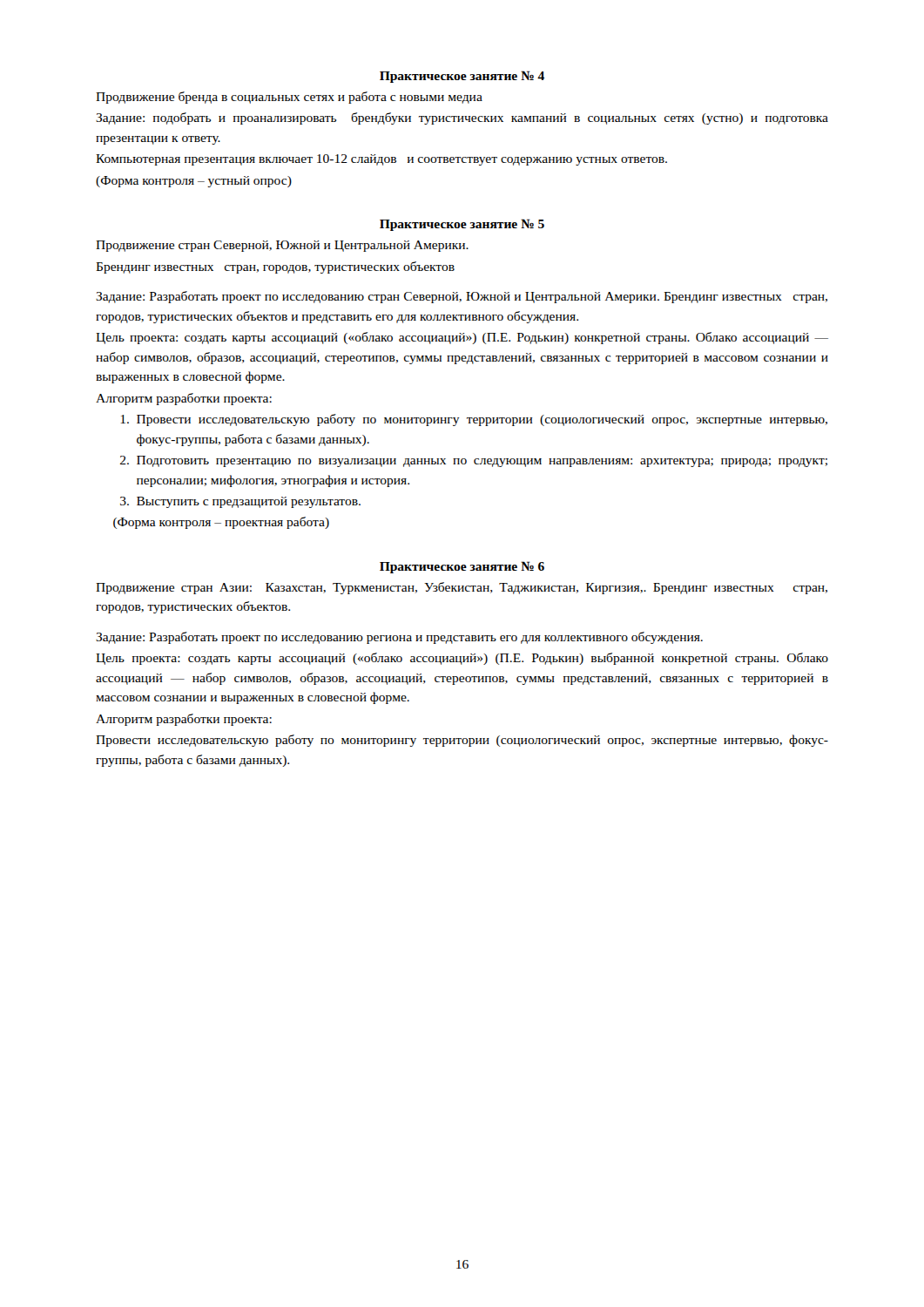Screen dimensions: 1307x924
Task: Click on the text starting "3. Выступить с предзащитой результатов."
Action: tap(240, 502)
